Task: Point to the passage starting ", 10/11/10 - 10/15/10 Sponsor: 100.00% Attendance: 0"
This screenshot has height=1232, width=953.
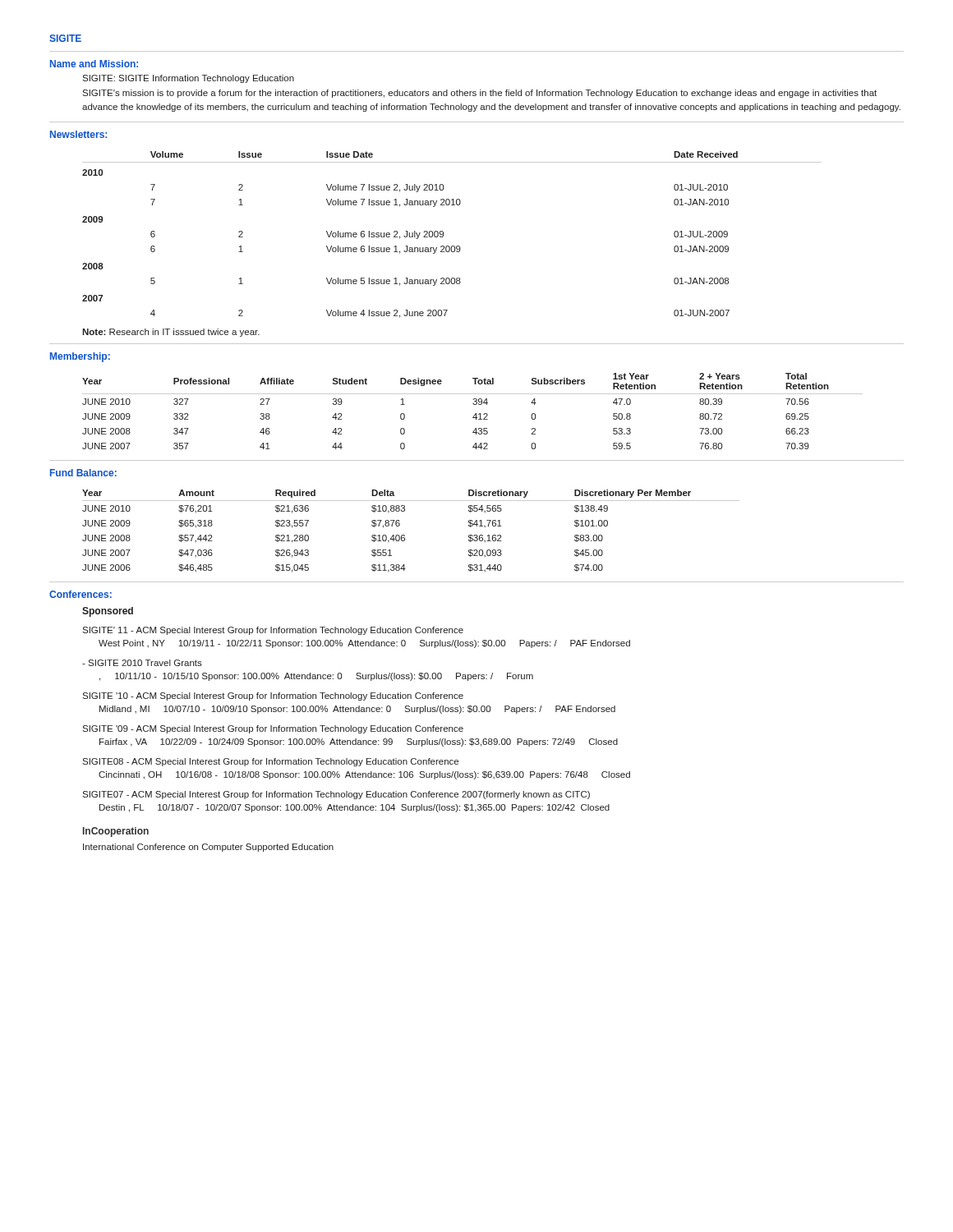Action: 316,676
